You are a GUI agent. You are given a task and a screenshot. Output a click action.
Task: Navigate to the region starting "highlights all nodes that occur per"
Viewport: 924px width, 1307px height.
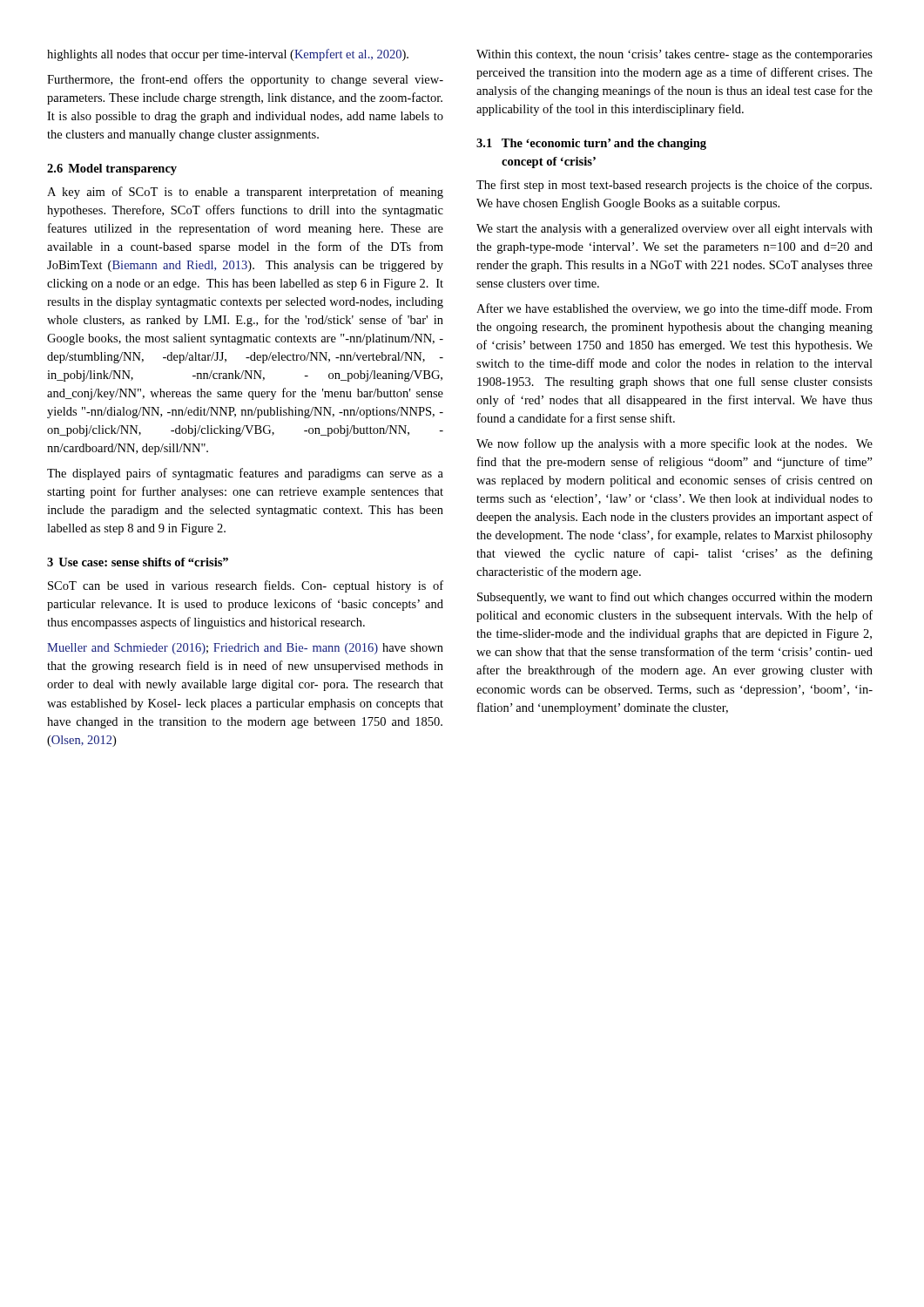click(x=245, y=95)
